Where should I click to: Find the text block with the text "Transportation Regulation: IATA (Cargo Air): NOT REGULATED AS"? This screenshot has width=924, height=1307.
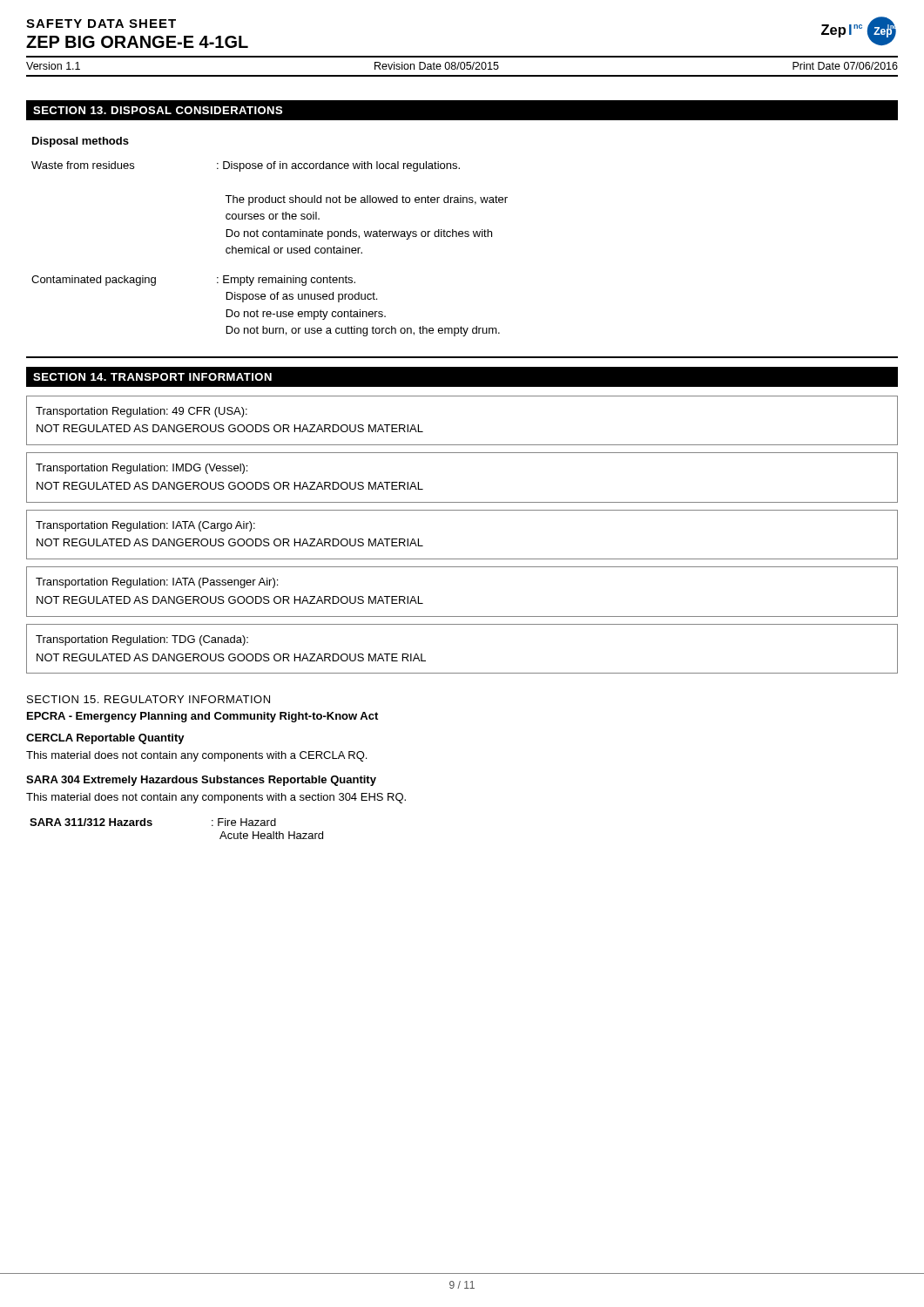click(229, 534)
